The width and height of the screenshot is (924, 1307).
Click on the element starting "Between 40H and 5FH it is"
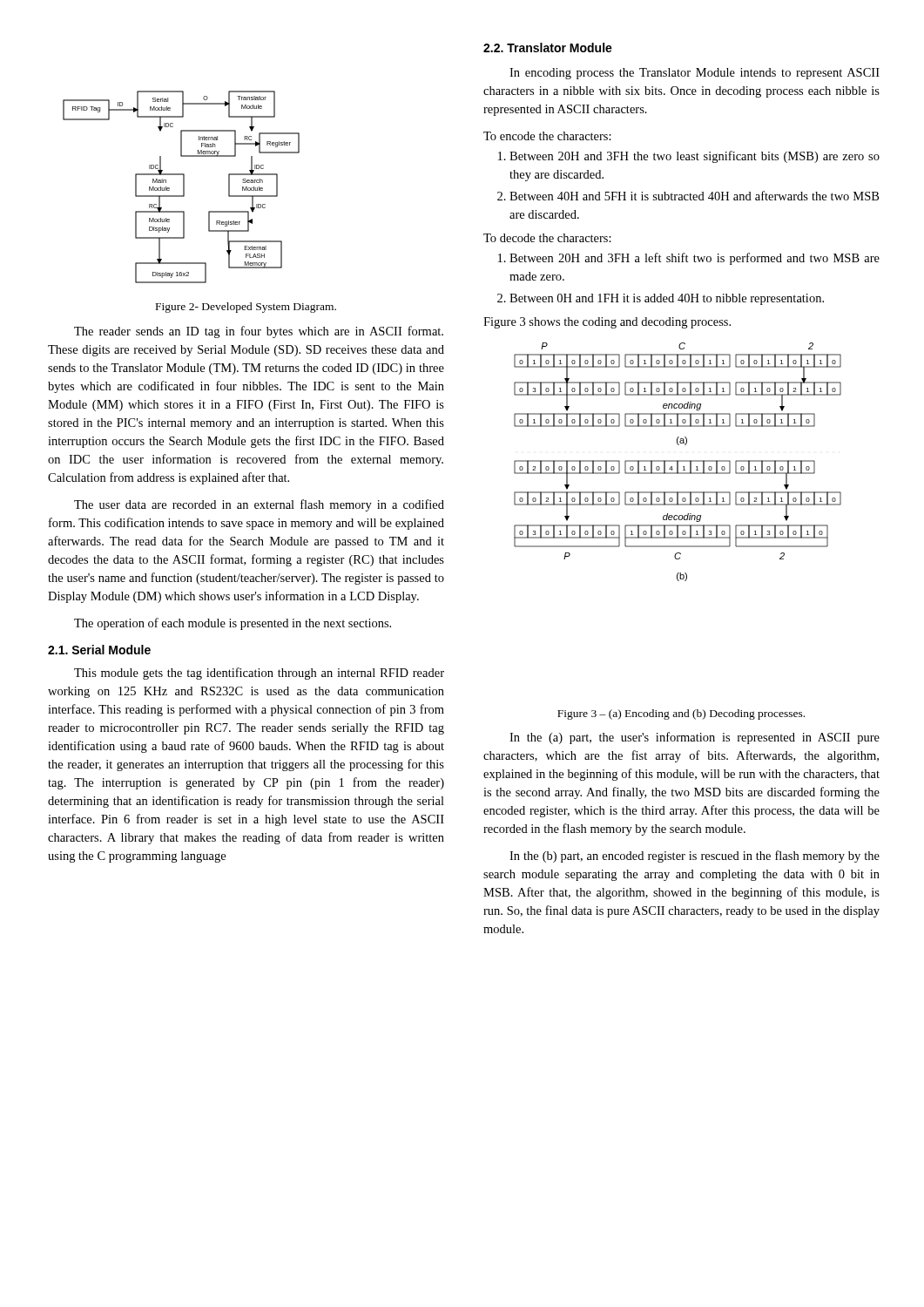695,206
